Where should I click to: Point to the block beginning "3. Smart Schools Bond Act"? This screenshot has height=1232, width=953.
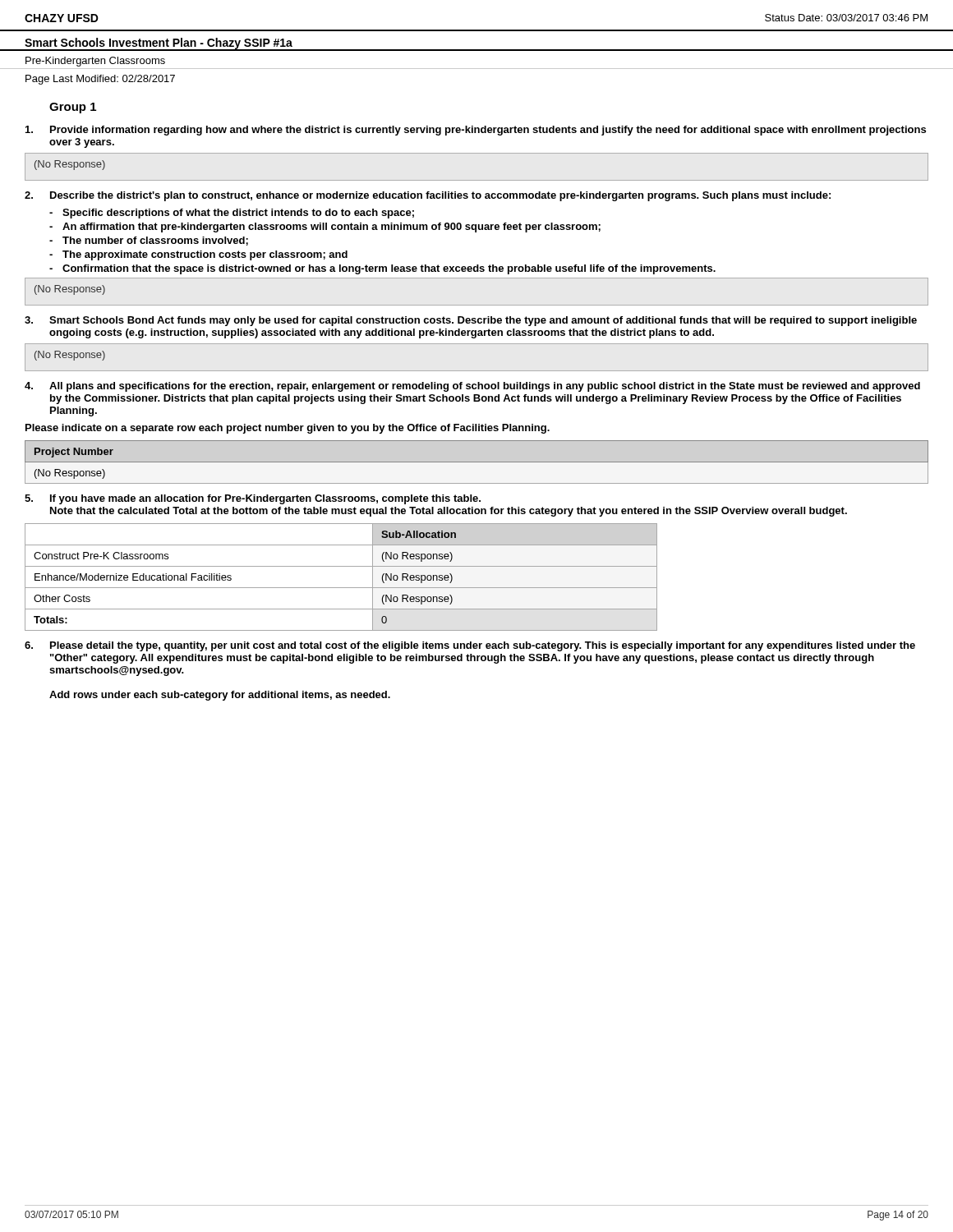[476, 326]
